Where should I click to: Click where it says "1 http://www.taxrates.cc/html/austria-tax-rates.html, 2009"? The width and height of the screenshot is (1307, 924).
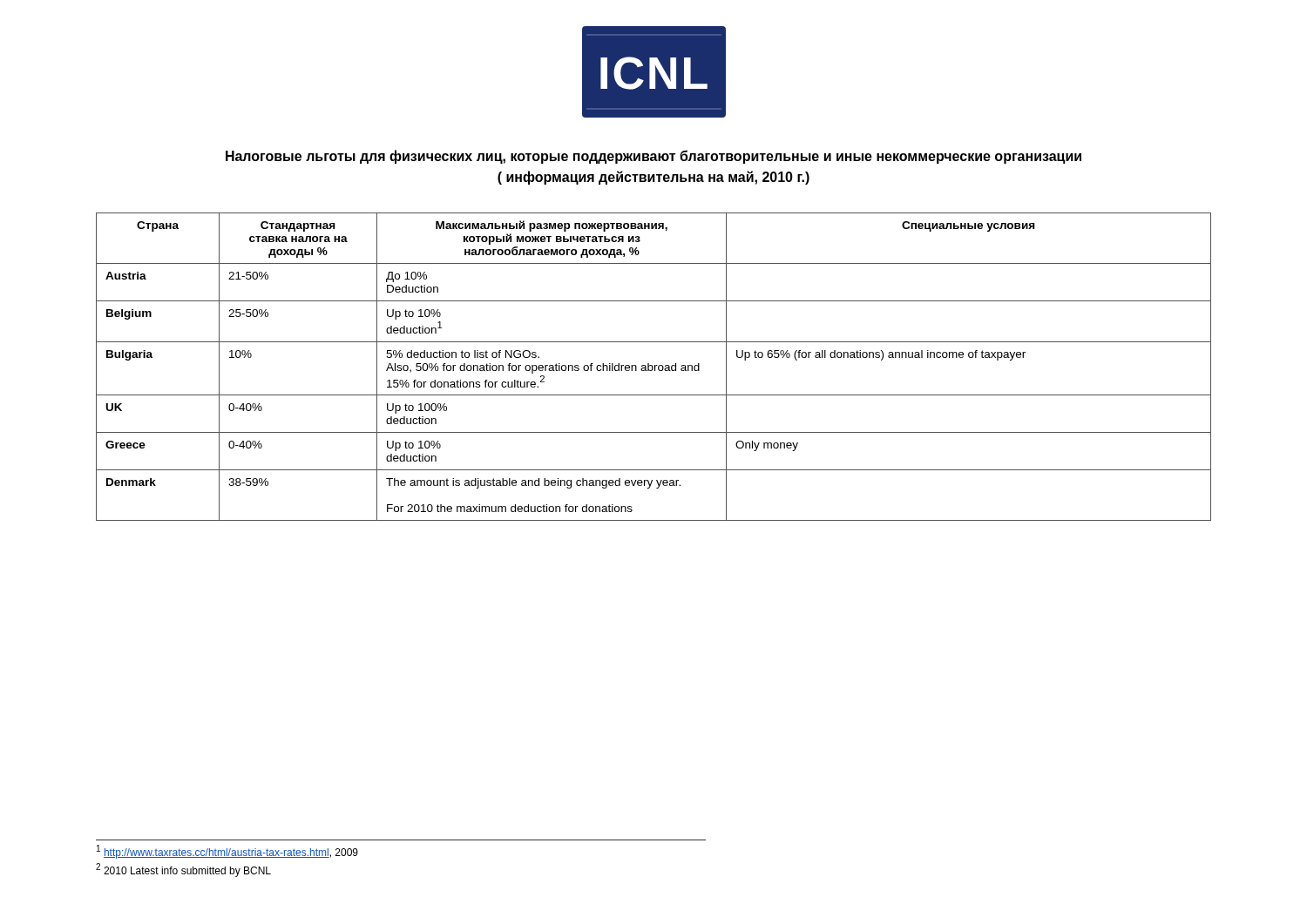point(227,851)
